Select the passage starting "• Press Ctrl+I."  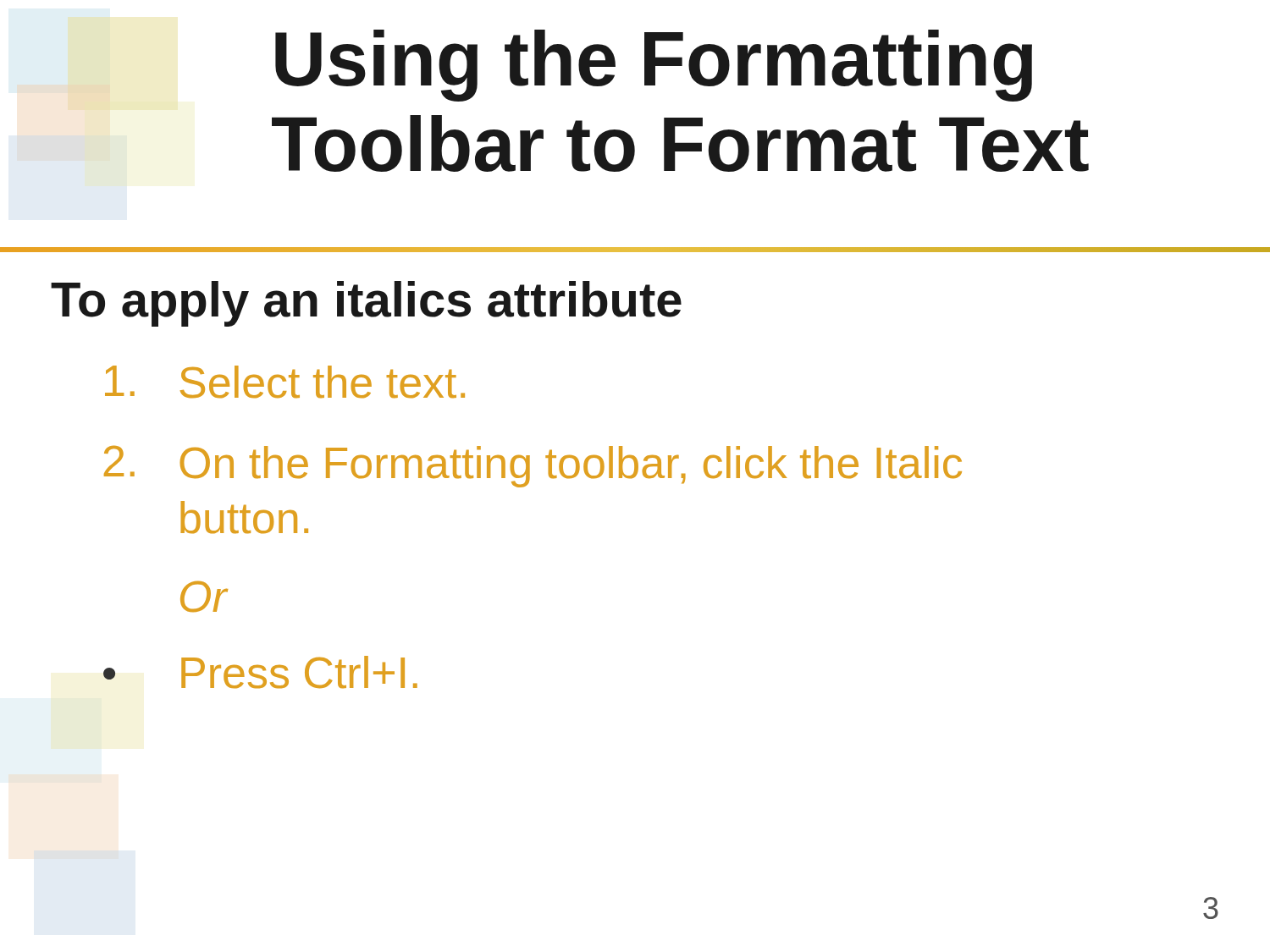tap(236, 673)
